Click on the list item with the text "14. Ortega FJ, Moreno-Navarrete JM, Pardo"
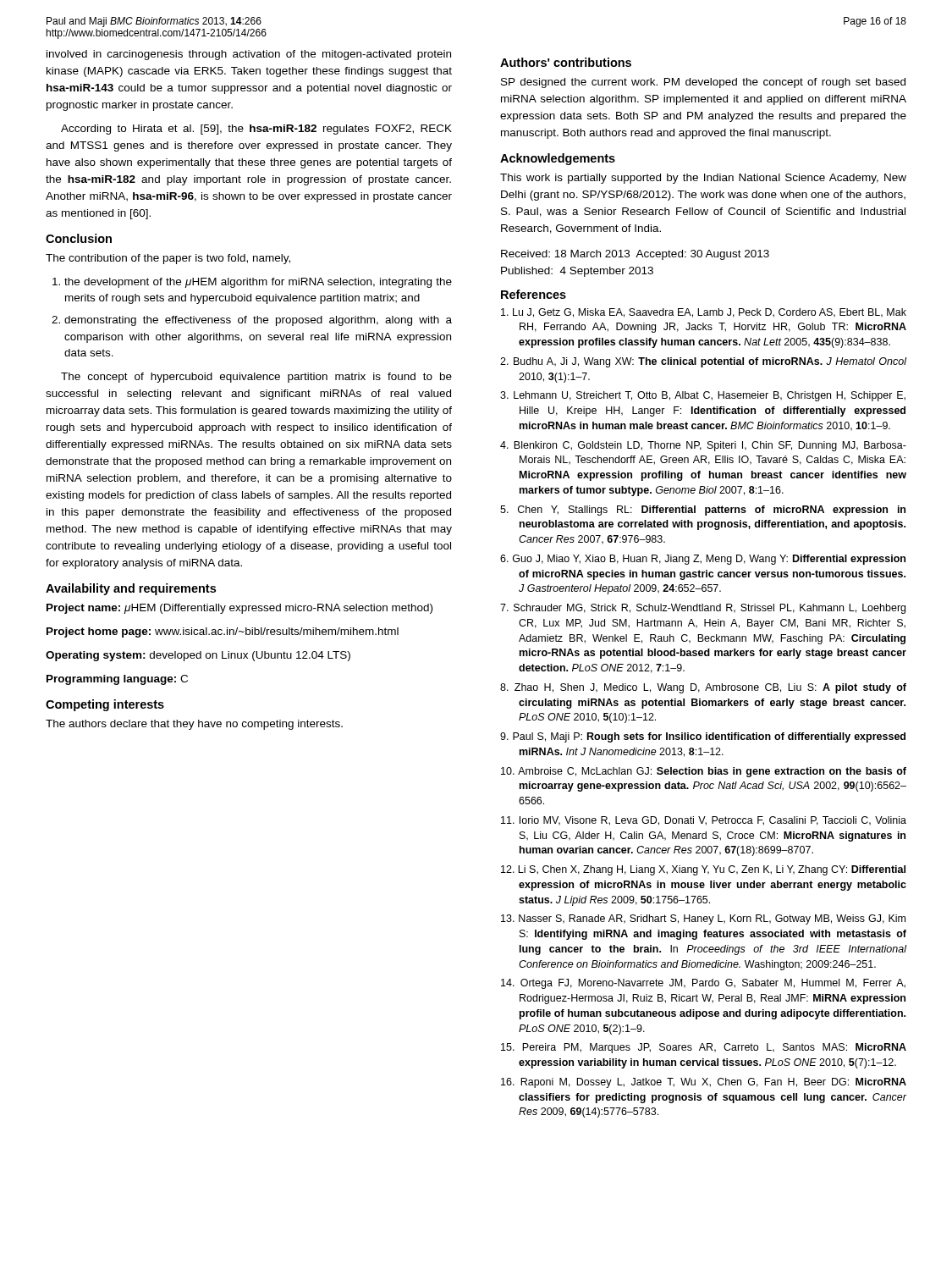This screenshot has height=1270, width=952. click(703, 1007)
